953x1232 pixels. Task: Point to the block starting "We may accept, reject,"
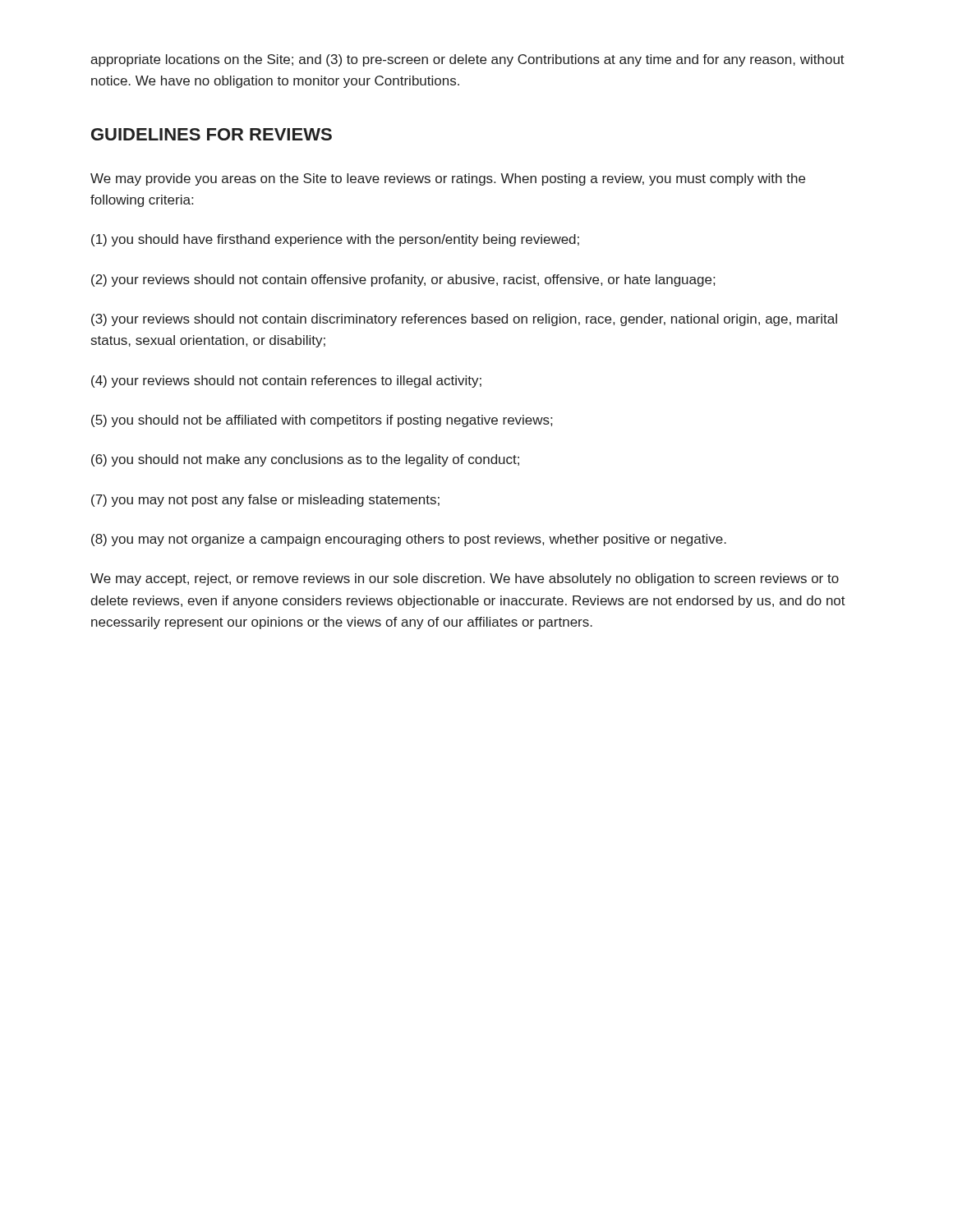click(468, 601)
